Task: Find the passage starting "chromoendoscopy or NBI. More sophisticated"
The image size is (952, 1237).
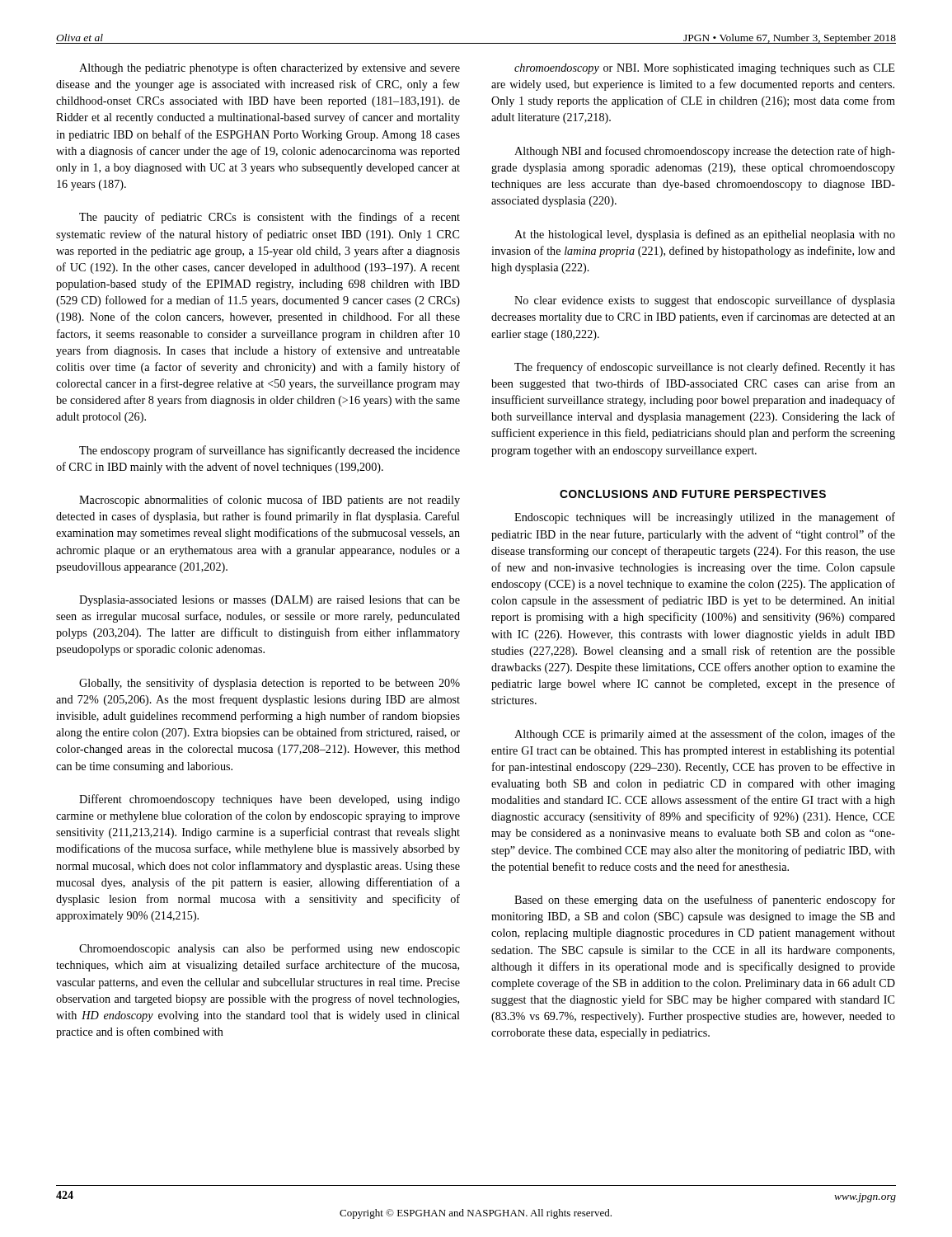Action: point(693,93)
